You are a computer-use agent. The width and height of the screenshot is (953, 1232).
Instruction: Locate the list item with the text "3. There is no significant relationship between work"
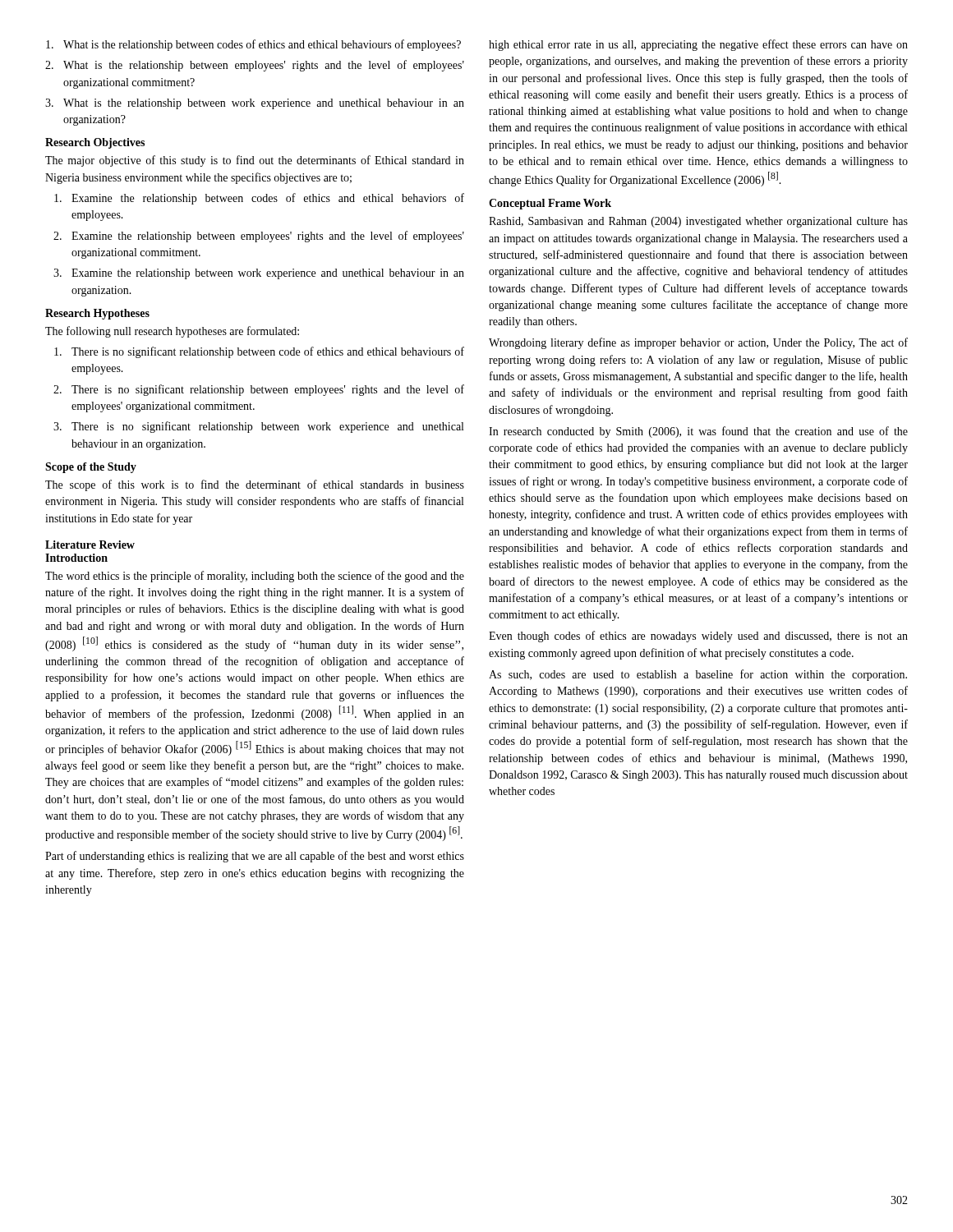click(259, 436)
